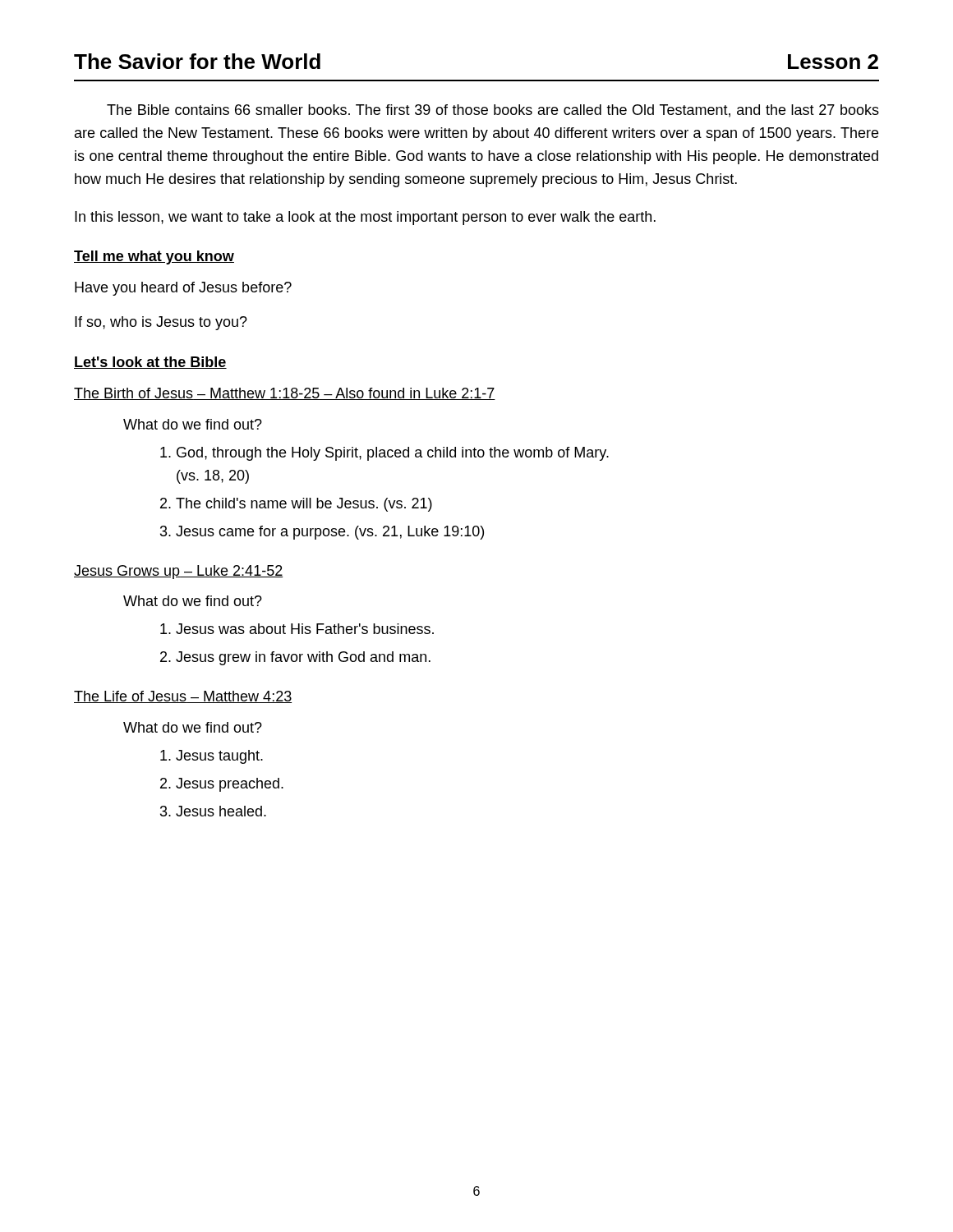Find the list item that reads "Jesus came for a purpose. (vs. 21, Luke"
The image size is (953, 1232).
(x=330, y=531)
